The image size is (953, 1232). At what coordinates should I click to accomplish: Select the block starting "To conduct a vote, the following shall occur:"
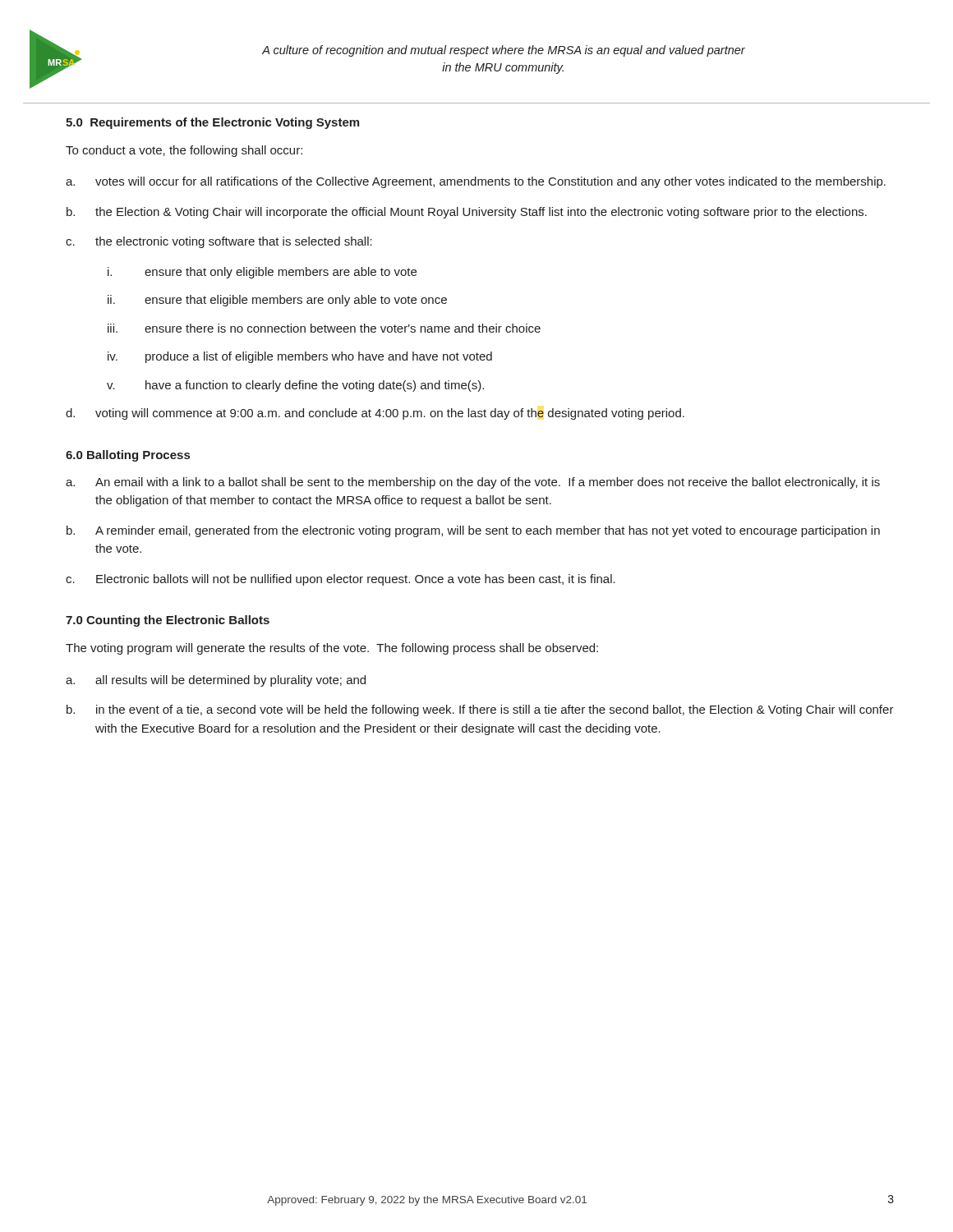pos(185,150)
